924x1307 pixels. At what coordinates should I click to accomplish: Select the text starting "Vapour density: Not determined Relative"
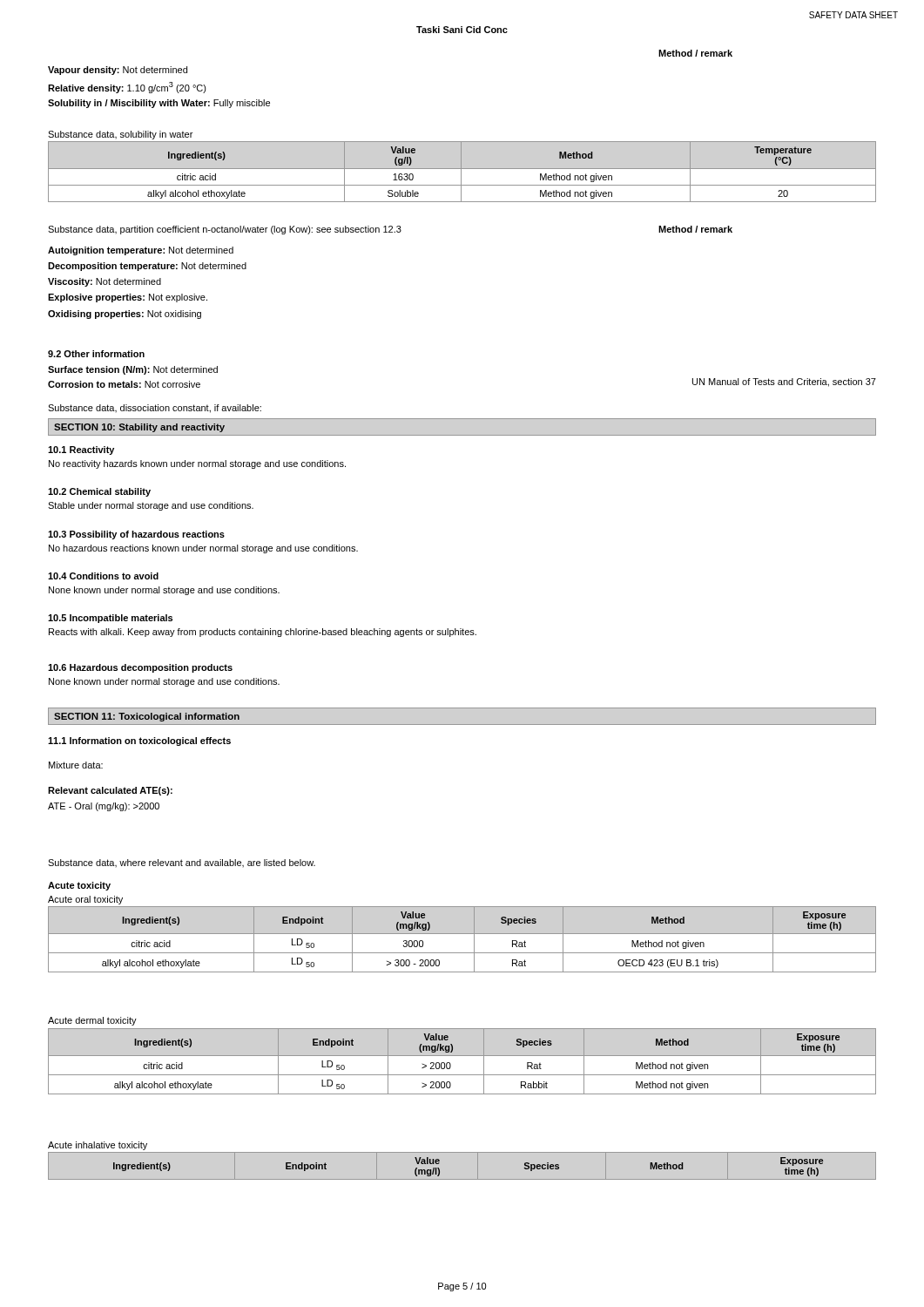coord(159,86)
